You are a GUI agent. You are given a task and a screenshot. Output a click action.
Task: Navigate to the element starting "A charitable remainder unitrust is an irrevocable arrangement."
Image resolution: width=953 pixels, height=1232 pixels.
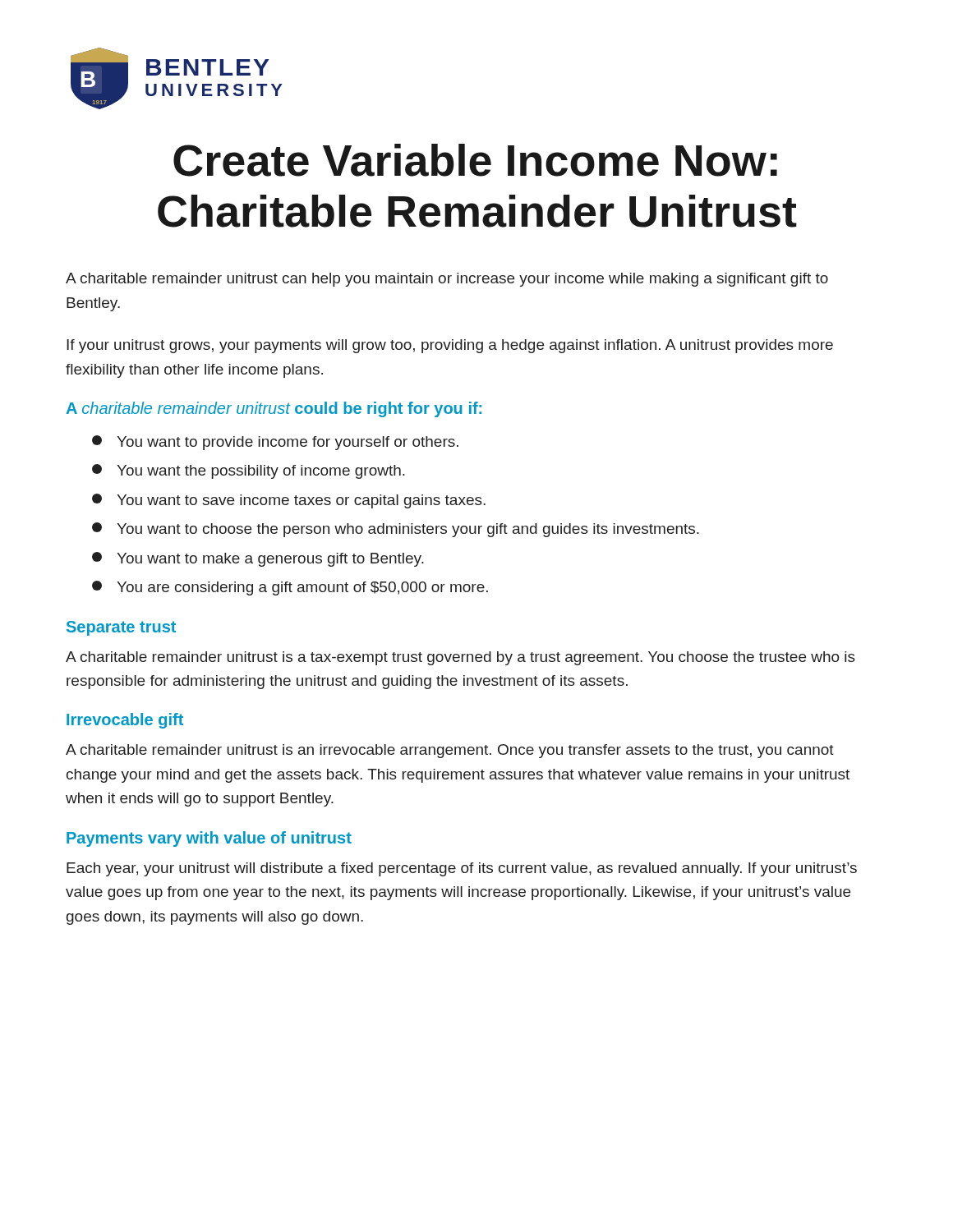458,774
